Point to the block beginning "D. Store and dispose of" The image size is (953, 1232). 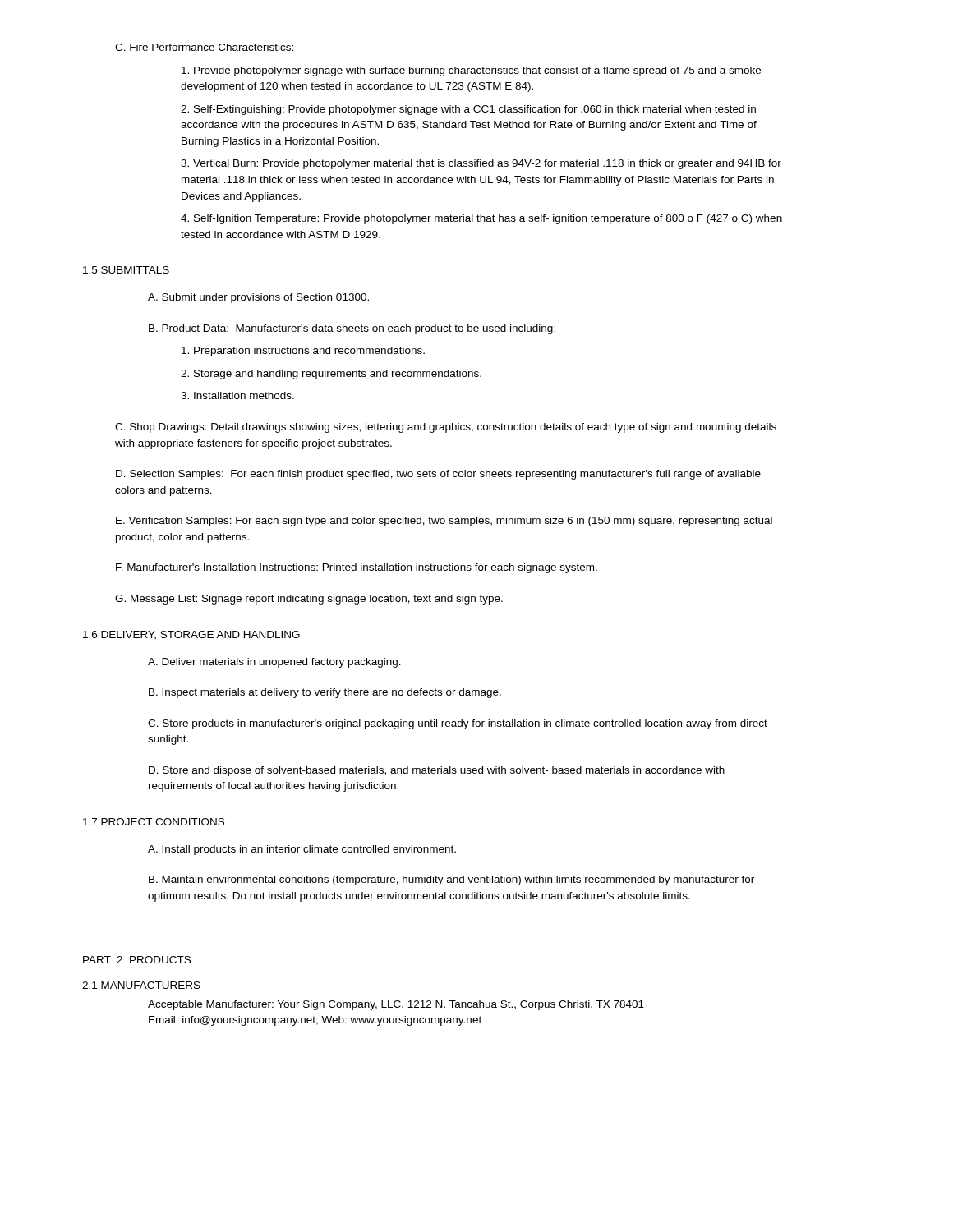(436, 778)
